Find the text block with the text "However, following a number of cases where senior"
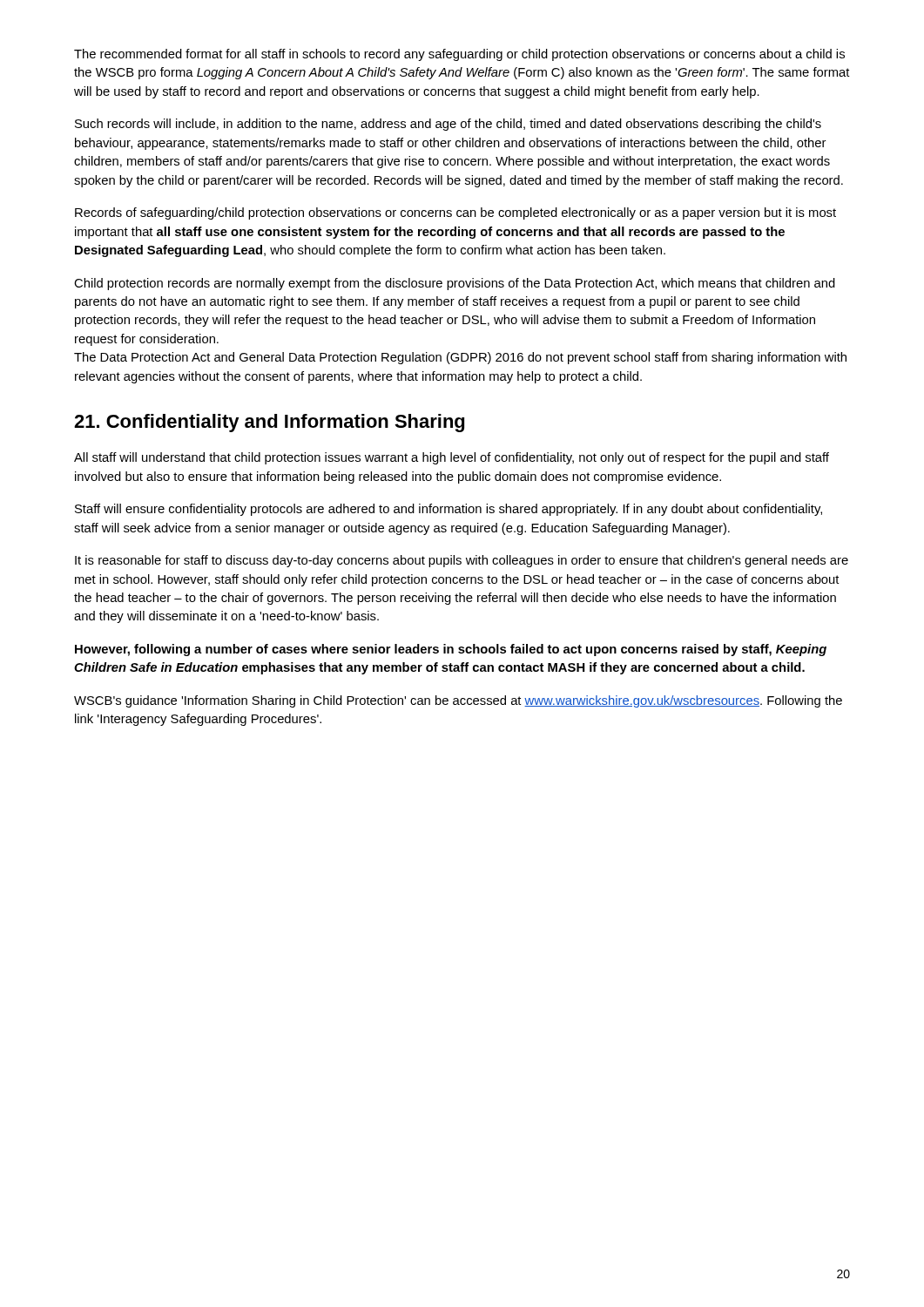Screen dimensions: 1307x924 [450, 658]
